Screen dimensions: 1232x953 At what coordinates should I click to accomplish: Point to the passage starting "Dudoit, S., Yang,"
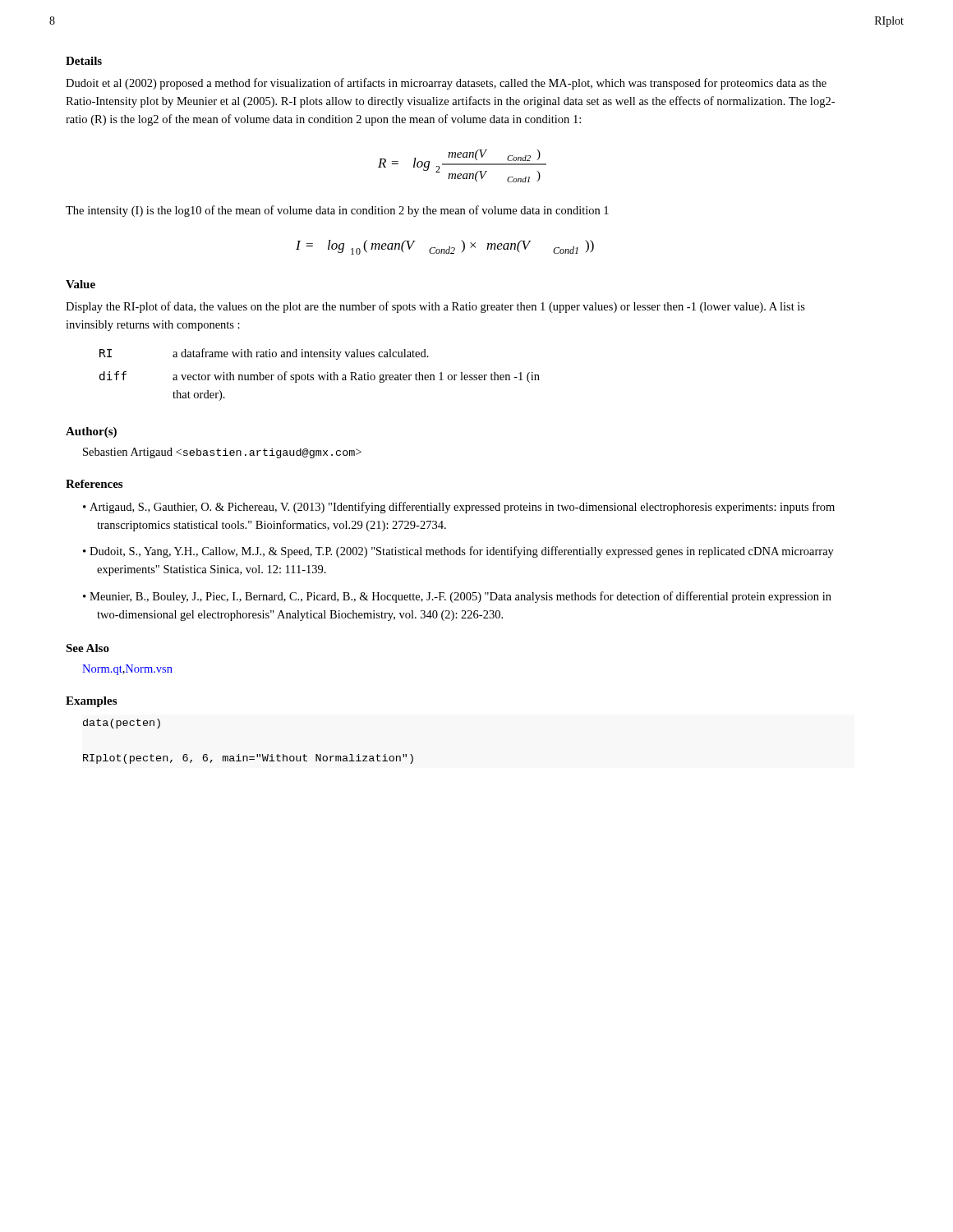coord(462,560)
